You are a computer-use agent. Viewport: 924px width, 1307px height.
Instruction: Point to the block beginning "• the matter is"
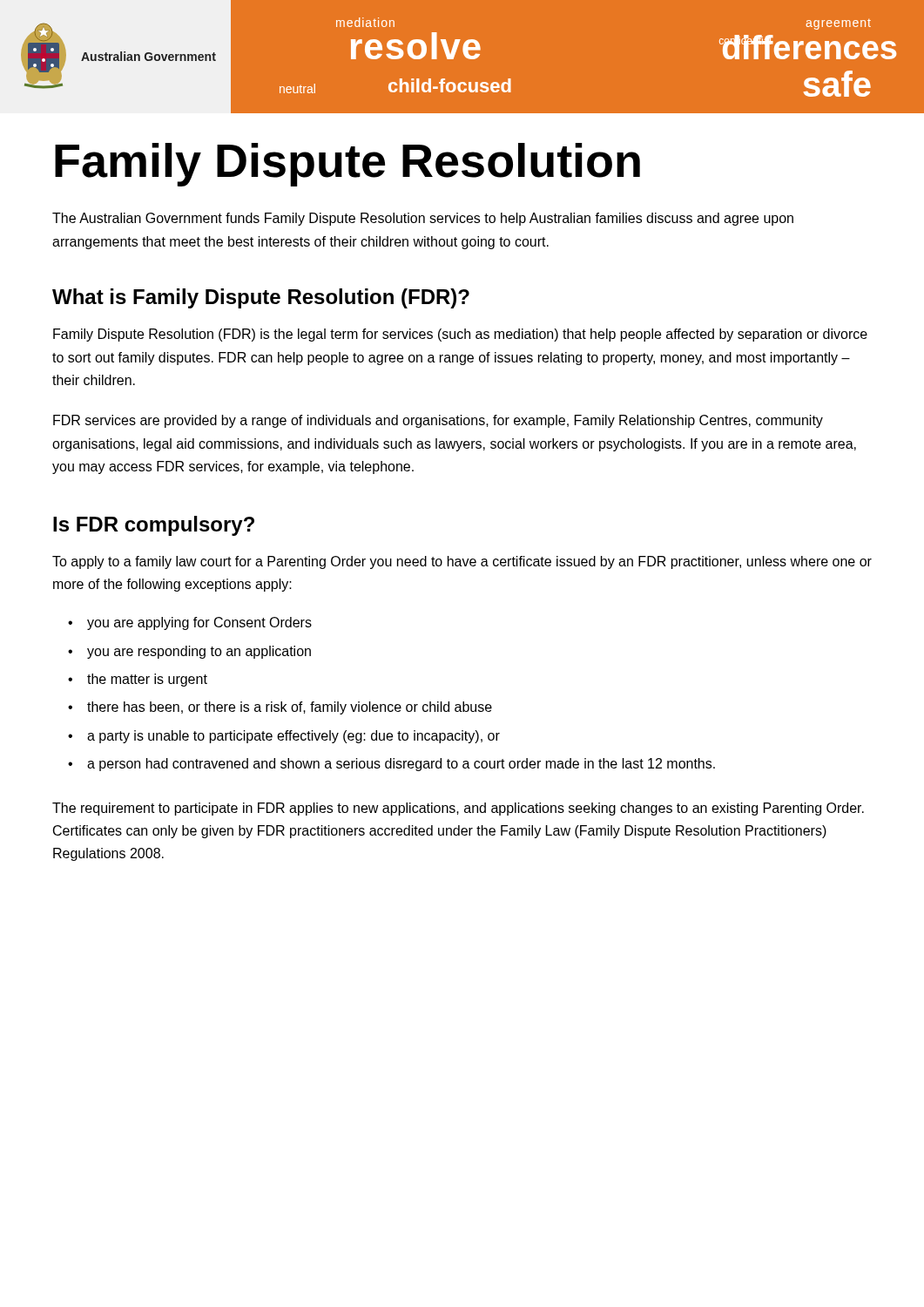(x=138, y=680)
